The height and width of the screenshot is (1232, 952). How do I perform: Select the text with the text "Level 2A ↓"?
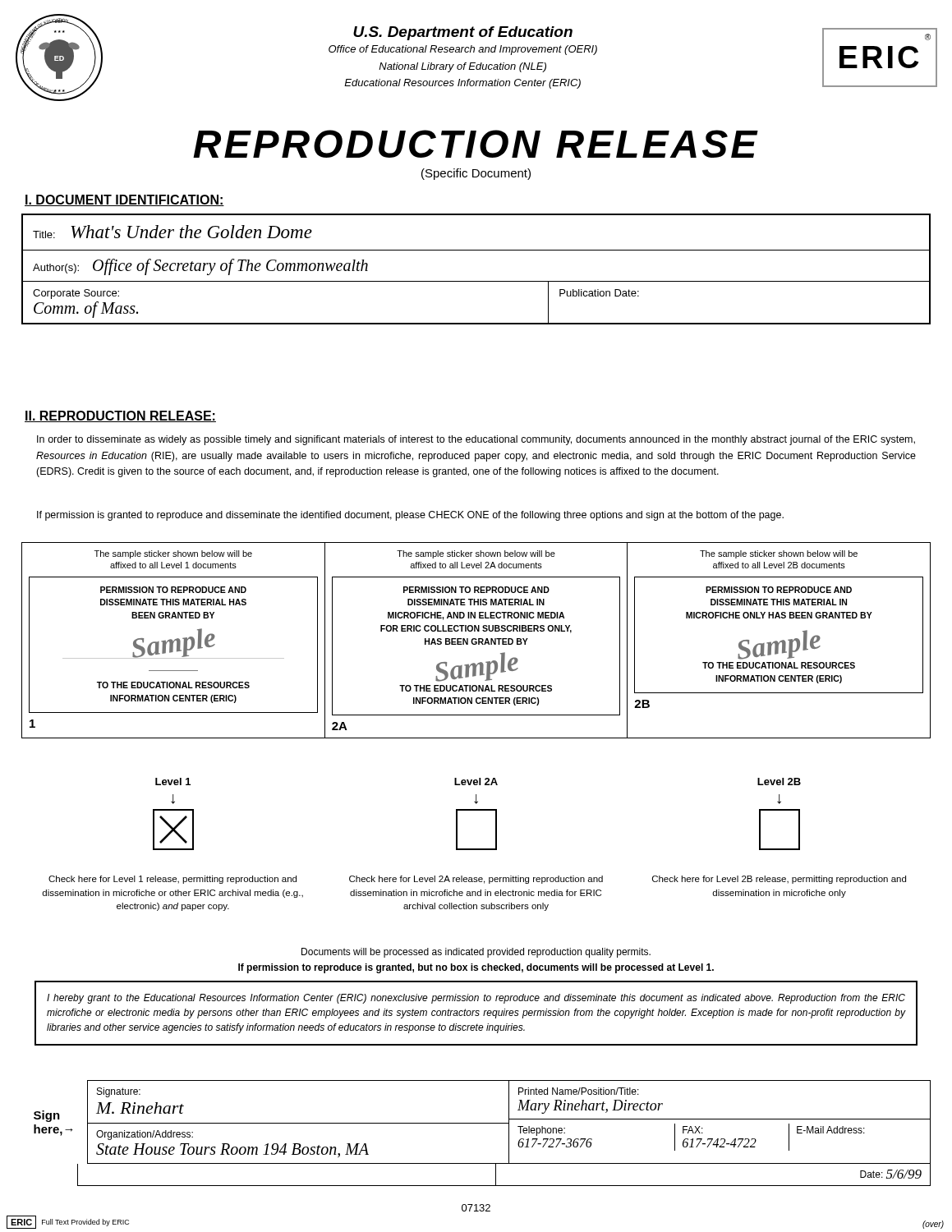[x=476, y=813]
